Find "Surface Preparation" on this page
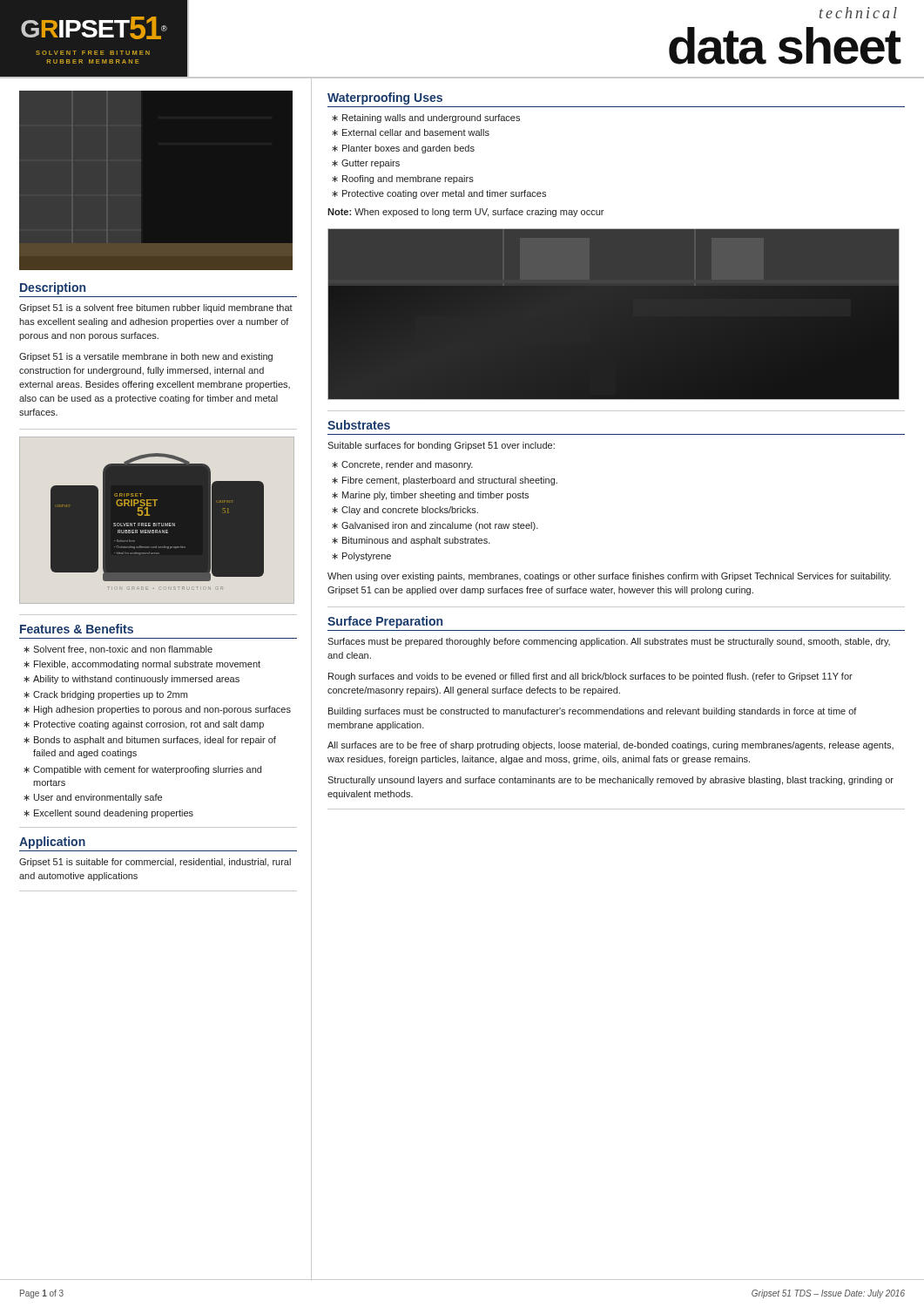This screenshot has width=924, height=1307. click(385, 621)
